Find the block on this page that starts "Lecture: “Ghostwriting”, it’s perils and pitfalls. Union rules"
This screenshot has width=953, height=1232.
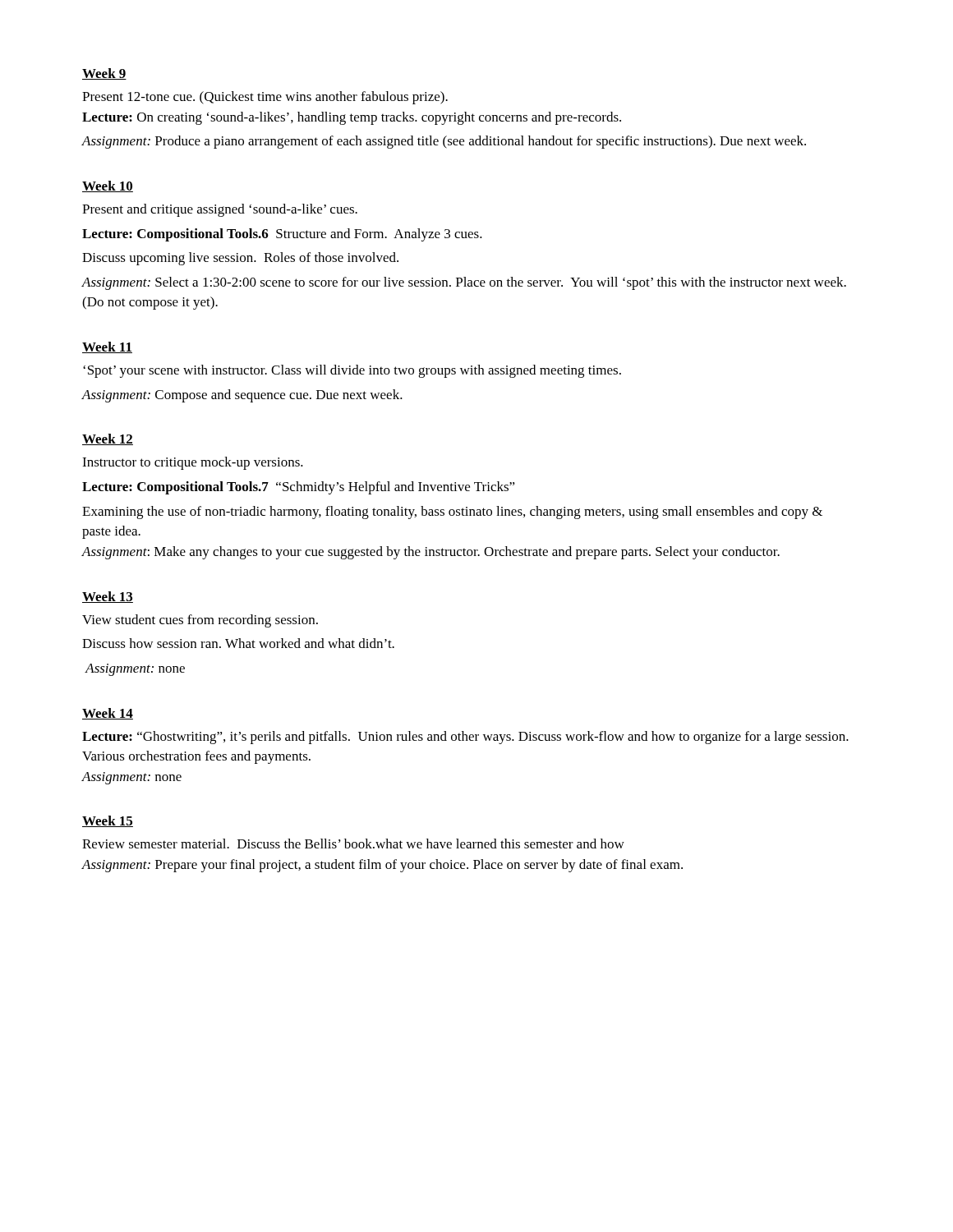click(x=465, y=738)
